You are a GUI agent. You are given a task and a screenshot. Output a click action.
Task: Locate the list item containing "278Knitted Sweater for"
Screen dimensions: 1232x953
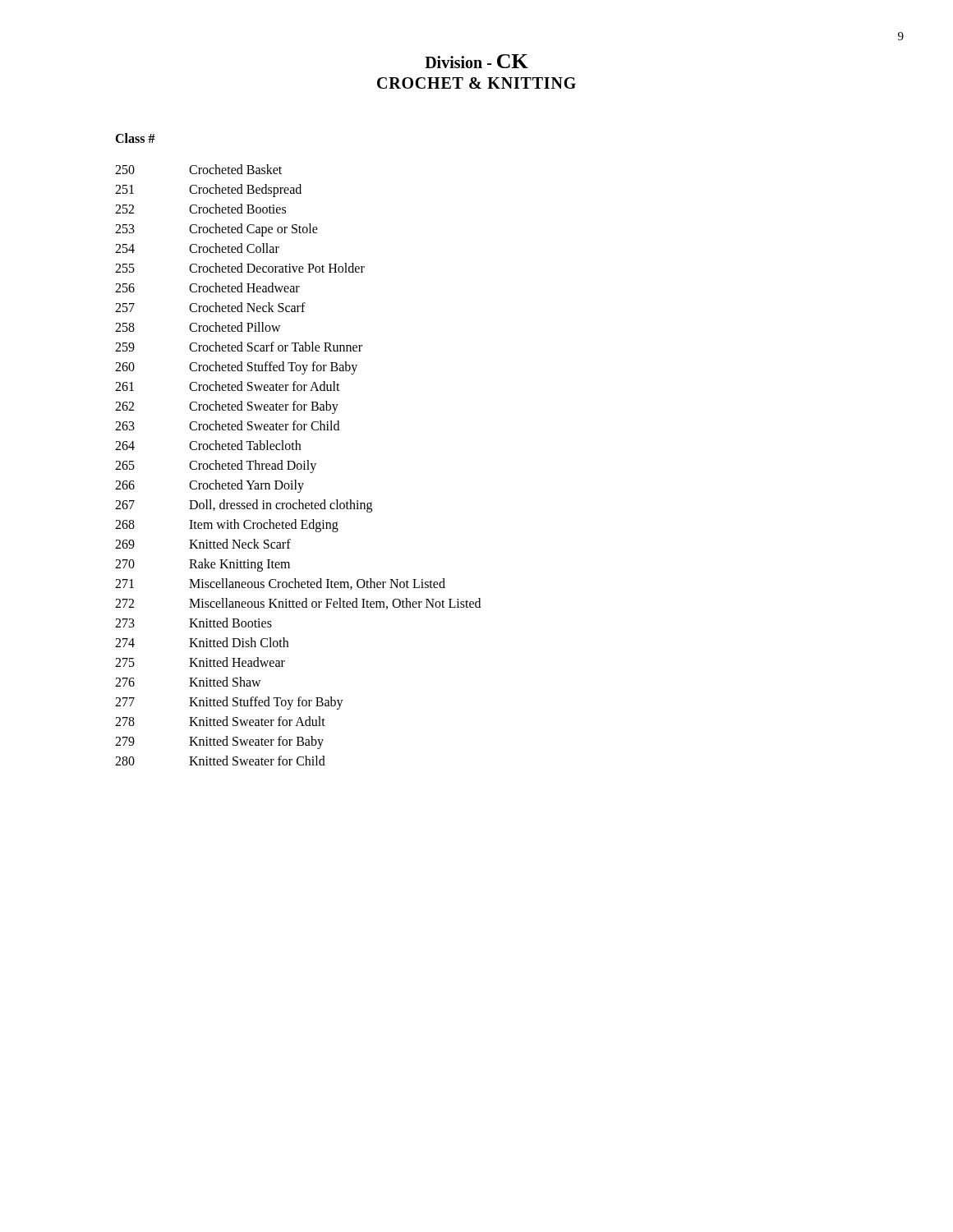coord(220,722)
